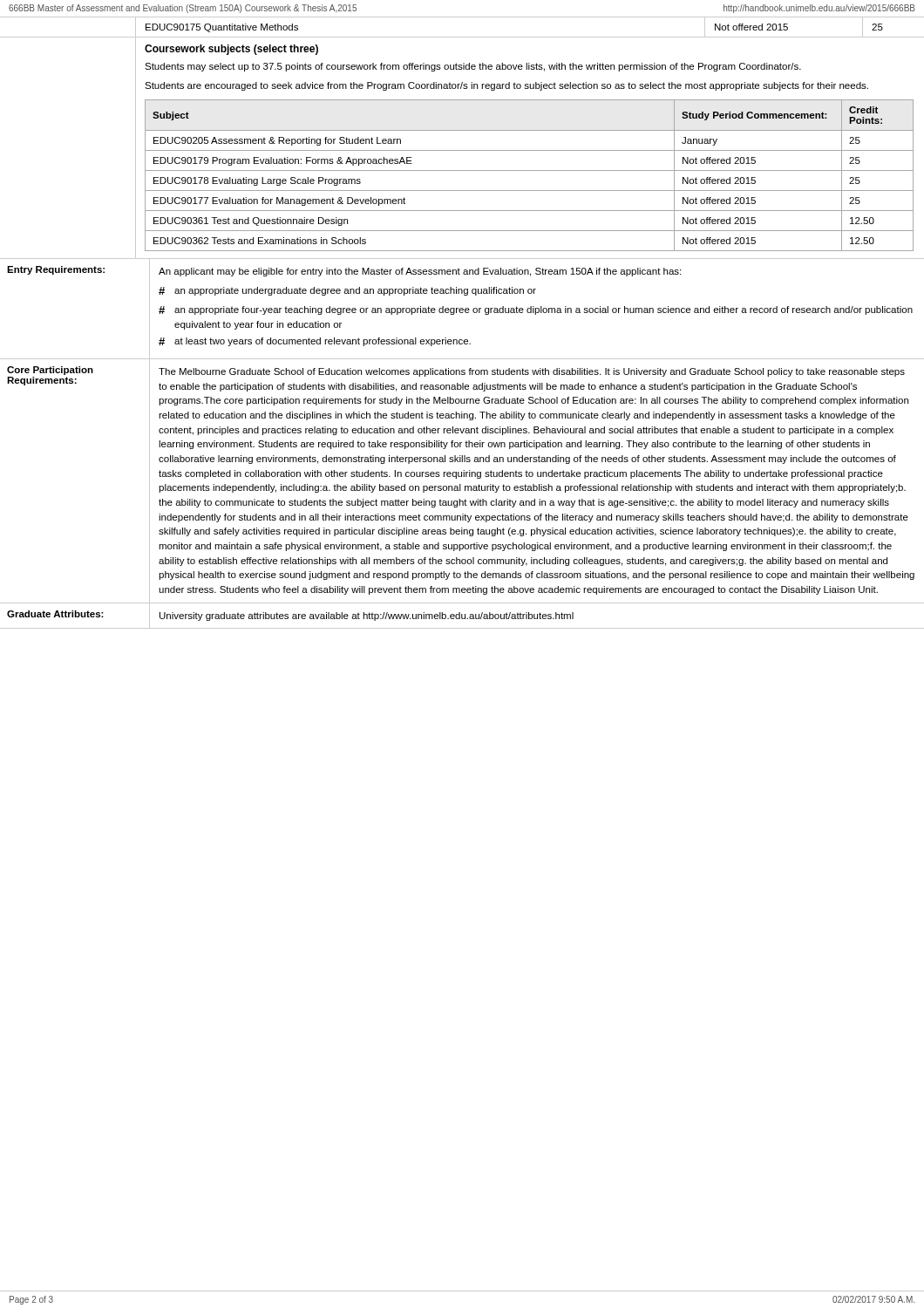
Task: Locate the region starting "Students may select up to 37.5 points of"
Action: [473, 66]
